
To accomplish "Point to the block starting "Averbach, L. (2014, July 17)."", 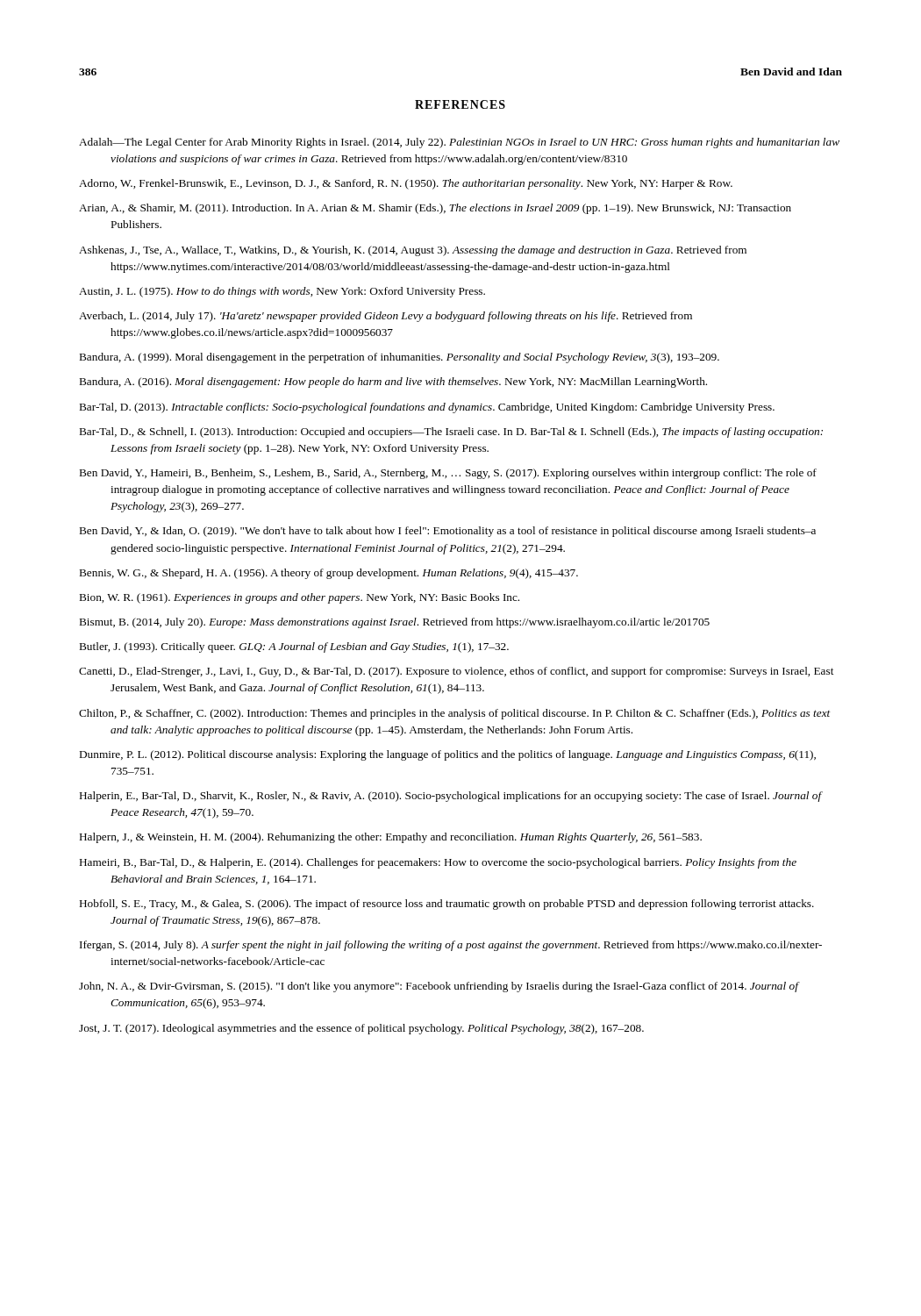I will point(386,324).
